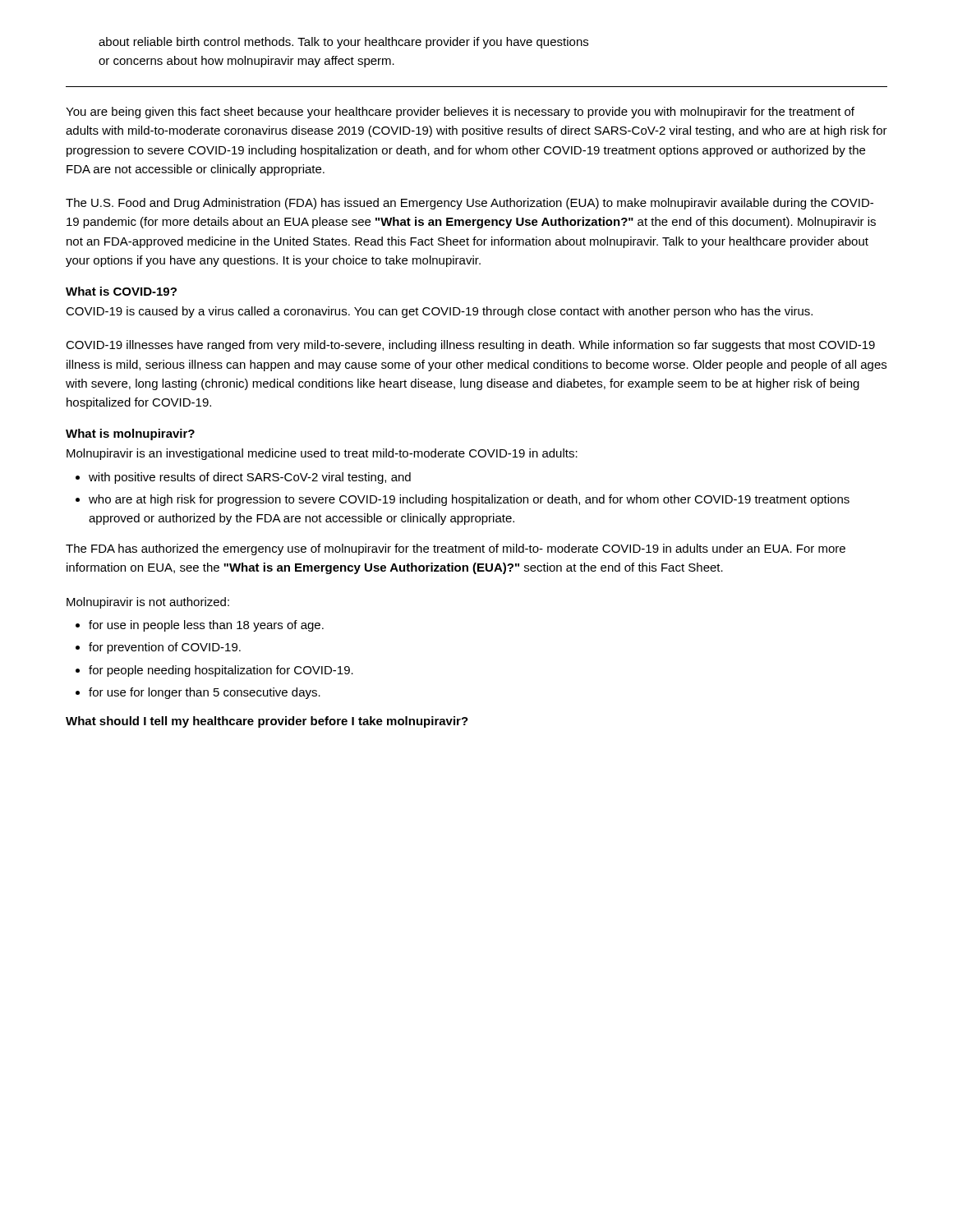
Task: Find the text starting "Molnupiravir is not authorized:"
Action: click(x=148, y=601)
